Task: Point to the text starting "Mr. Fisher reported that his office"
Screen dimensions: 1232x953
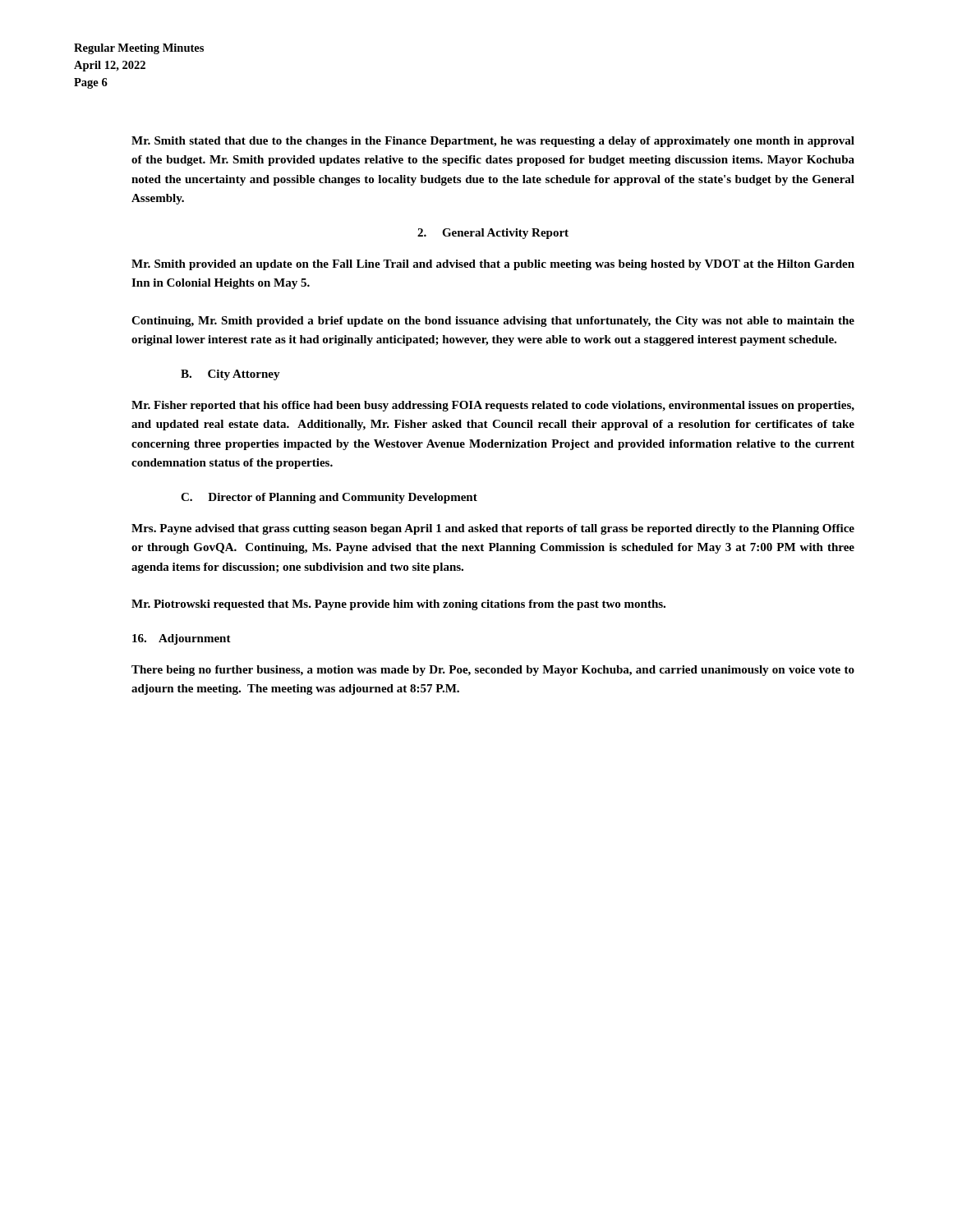Action: click(493, 434)
